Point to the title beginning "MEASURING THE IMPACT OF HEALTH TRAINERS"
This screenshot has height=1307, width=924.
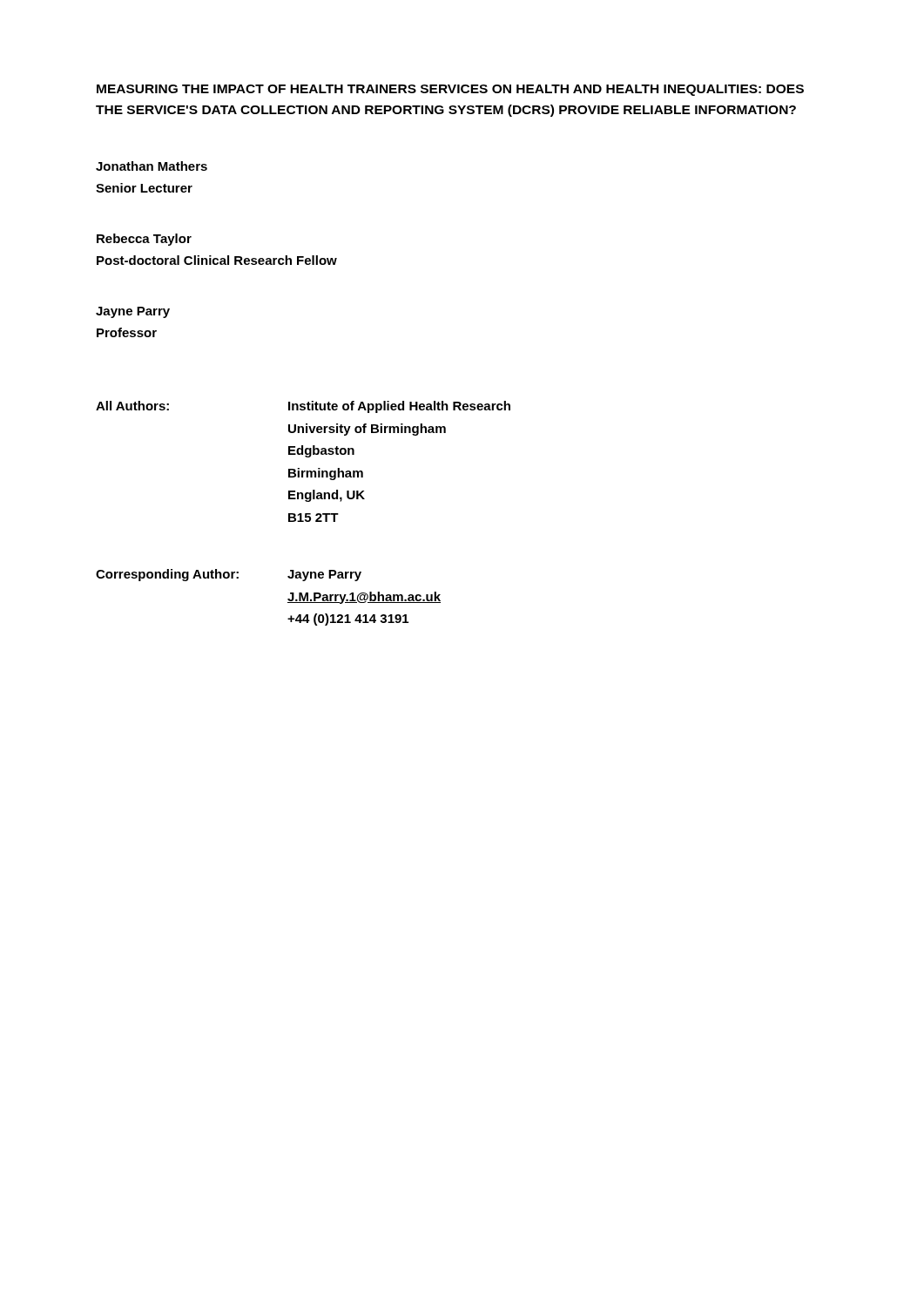tap(450, 99)
